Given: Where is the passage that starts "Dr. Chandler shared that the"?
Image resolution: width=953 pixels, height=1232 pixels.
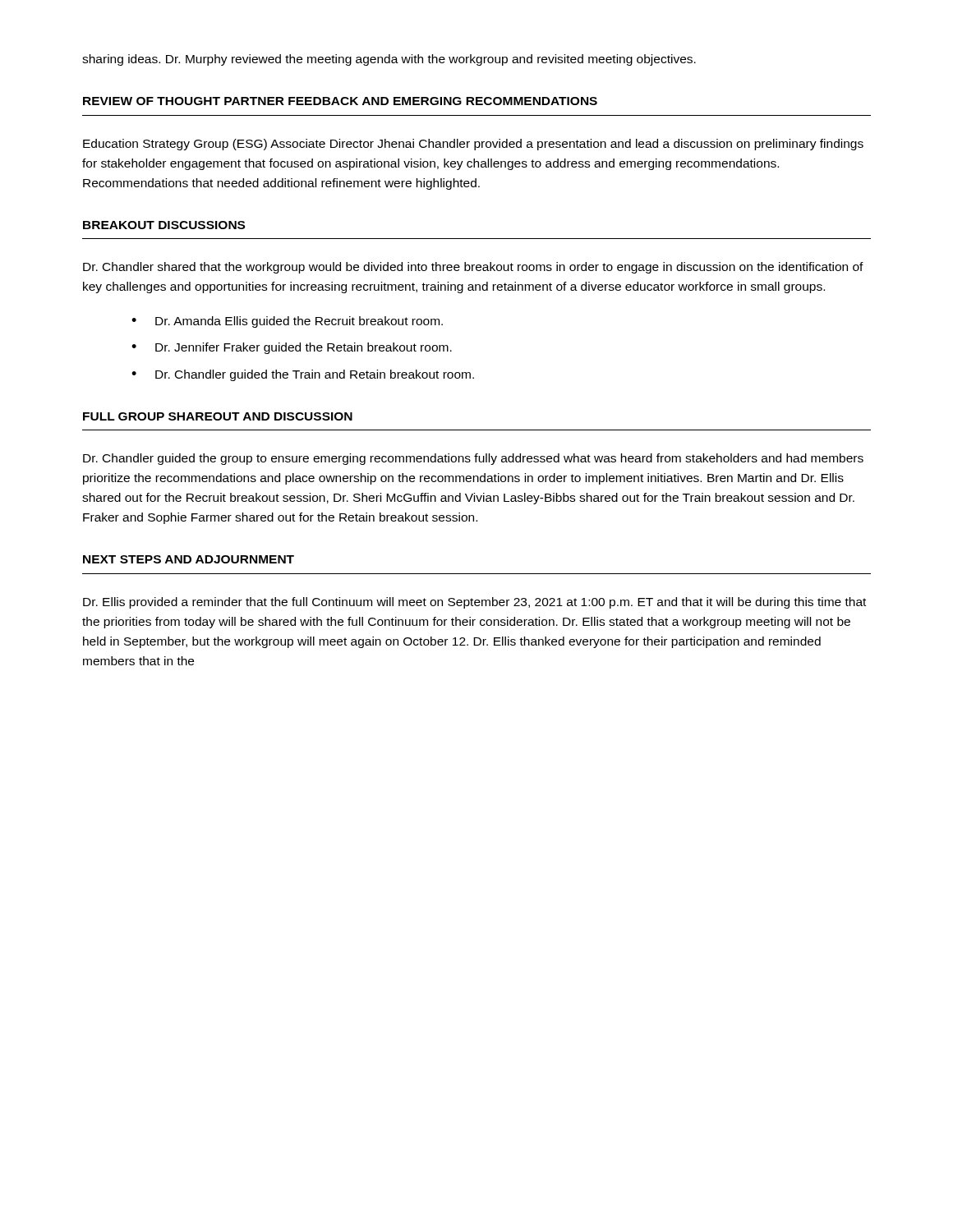Looking at the screenshot, I should (473, 277).
